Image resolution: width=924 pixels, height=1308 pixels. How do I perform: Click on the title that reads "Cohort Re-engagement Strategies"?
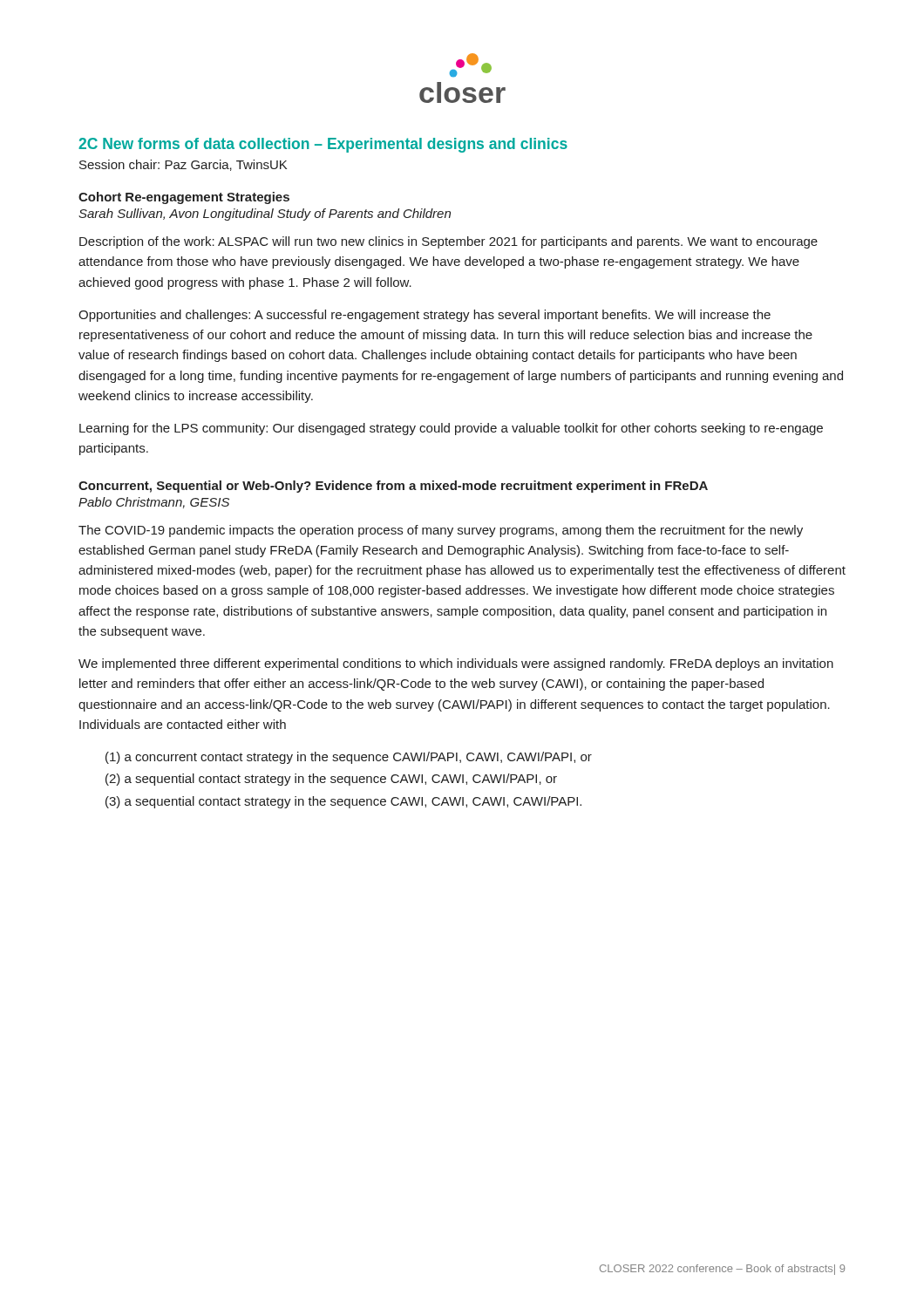tap(184, 197)
